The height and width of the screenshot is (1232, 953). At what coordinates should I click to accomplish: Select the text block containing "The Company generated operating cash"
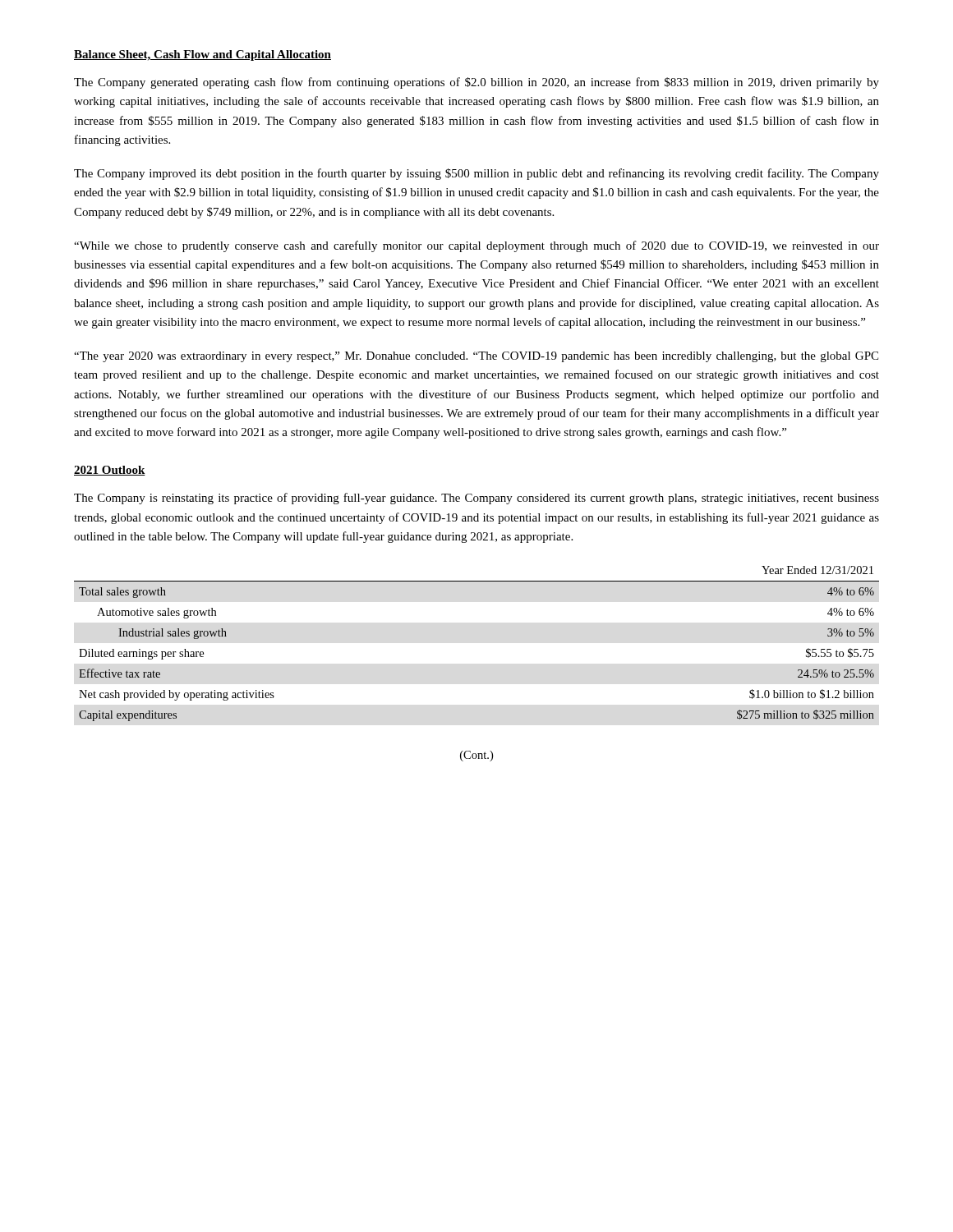[x=476, y=111]
